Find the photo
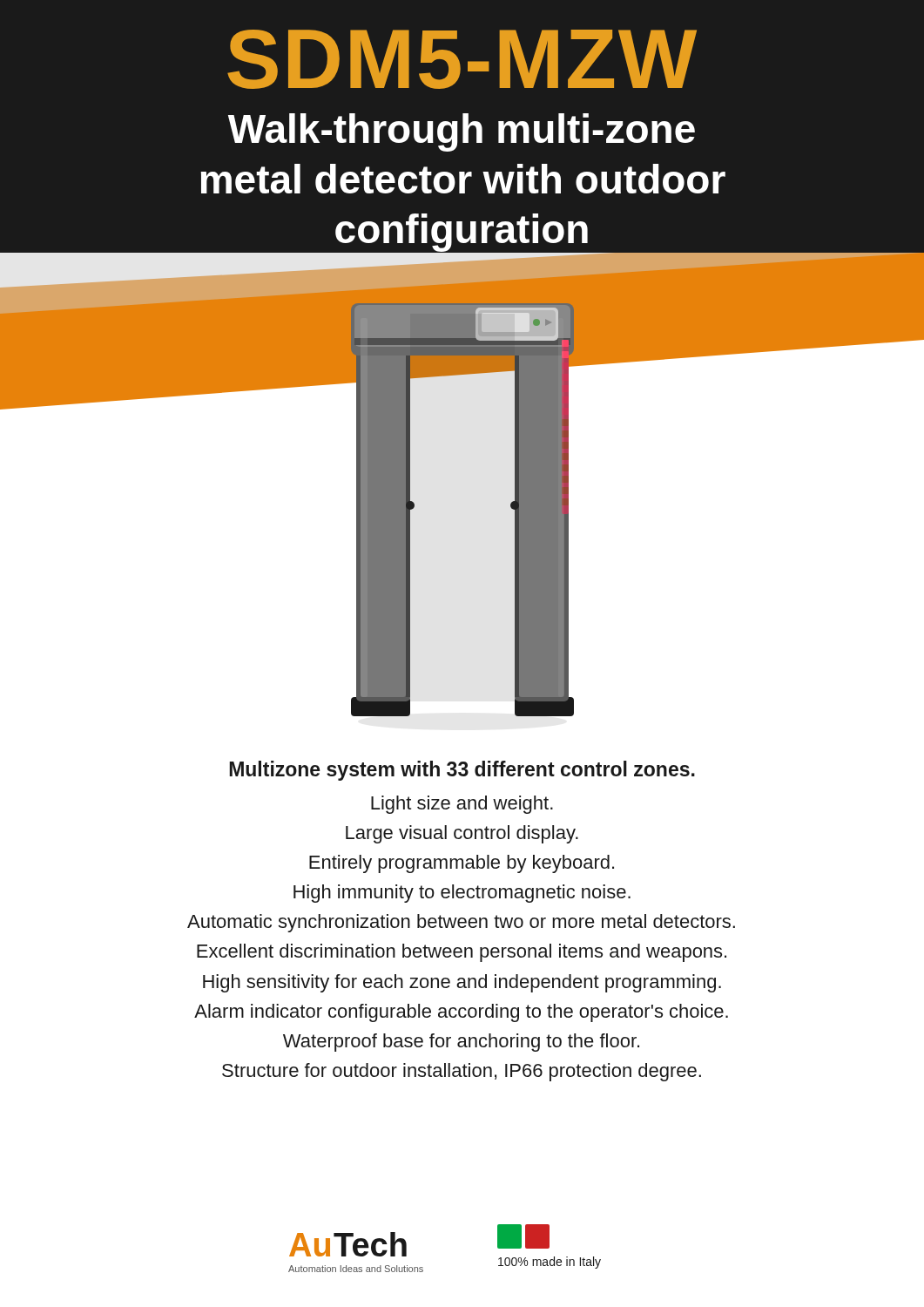The image size is (924, 1307). [x=462, y=479]
